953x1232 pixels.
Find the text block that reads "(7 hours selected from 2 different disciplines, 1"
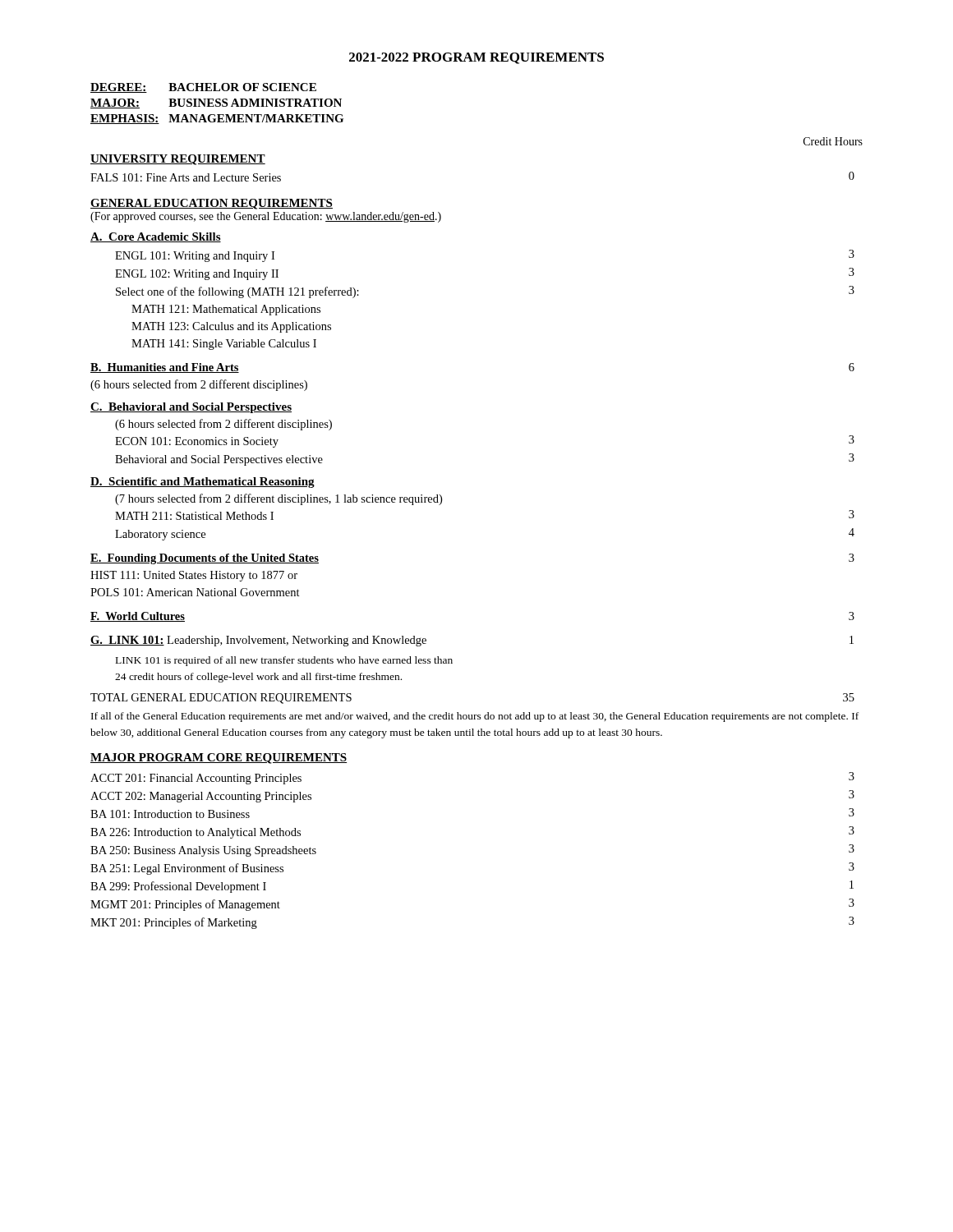[x=279, y=499]
